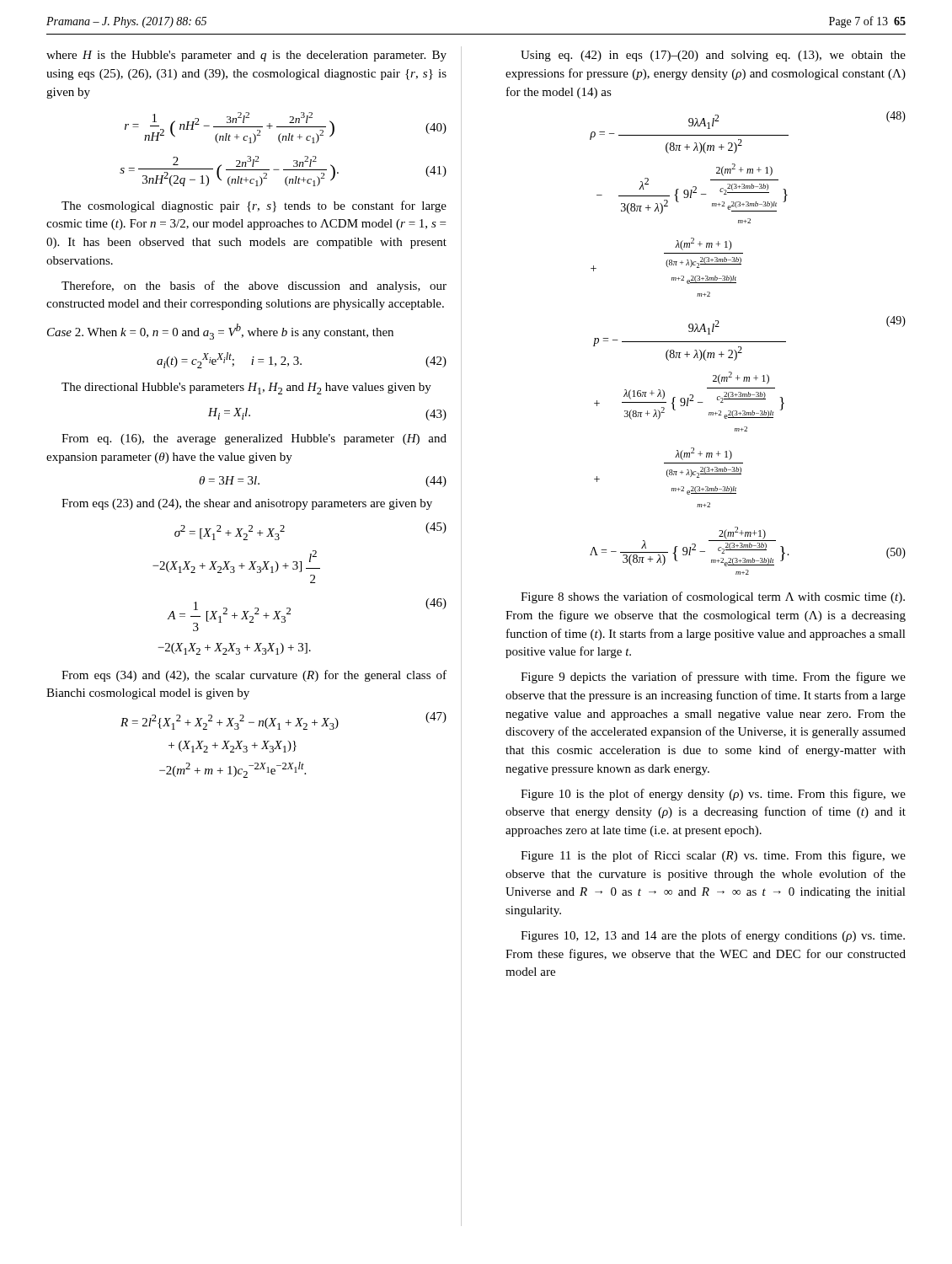Find the block on this page that starts "From eq. (16), the average generalized Hubble's"

(246, 448)
